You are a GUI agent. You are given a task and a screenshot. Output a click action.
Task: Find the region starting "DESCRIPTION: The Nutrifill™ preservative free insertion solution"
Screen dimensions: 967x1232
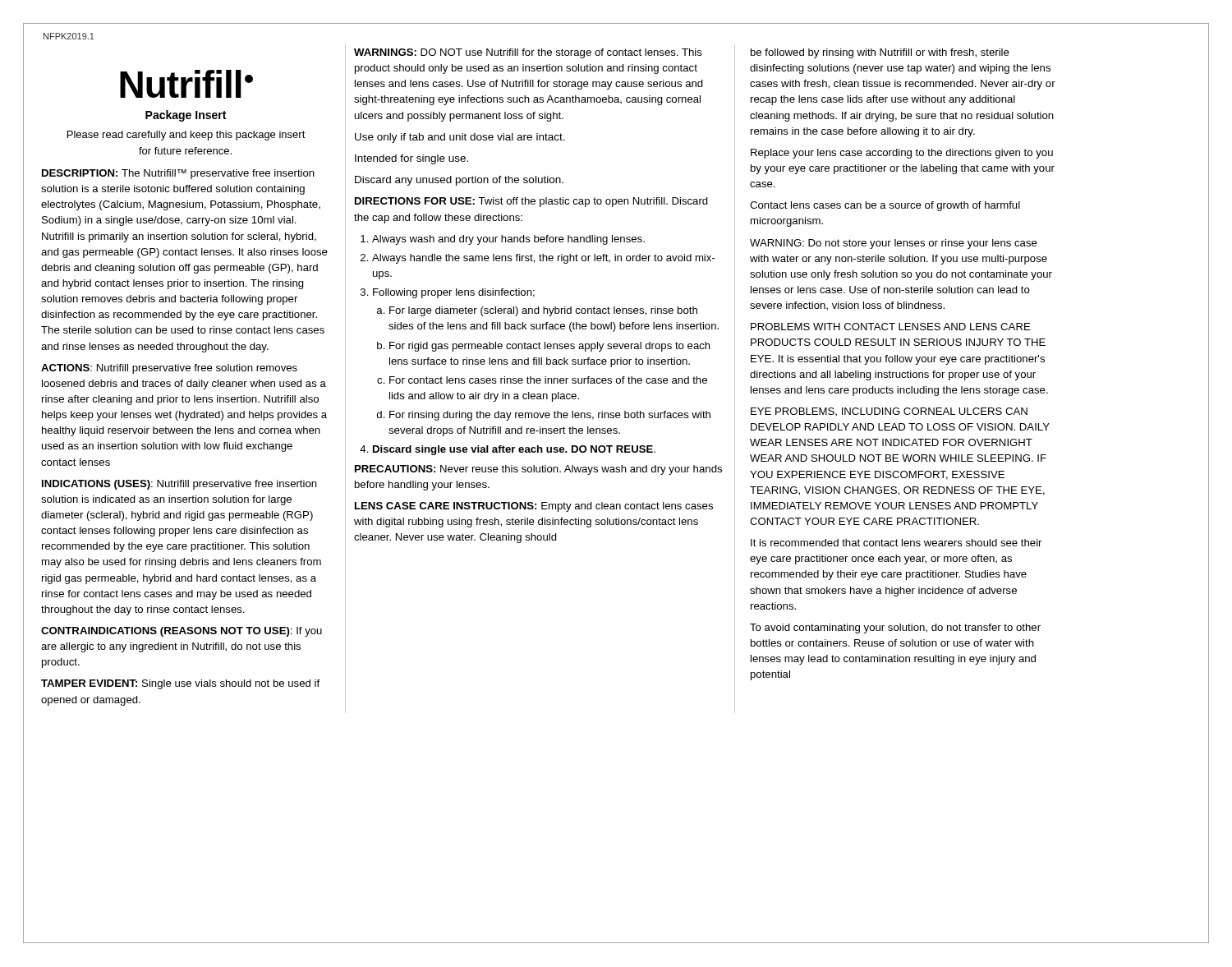184,259
